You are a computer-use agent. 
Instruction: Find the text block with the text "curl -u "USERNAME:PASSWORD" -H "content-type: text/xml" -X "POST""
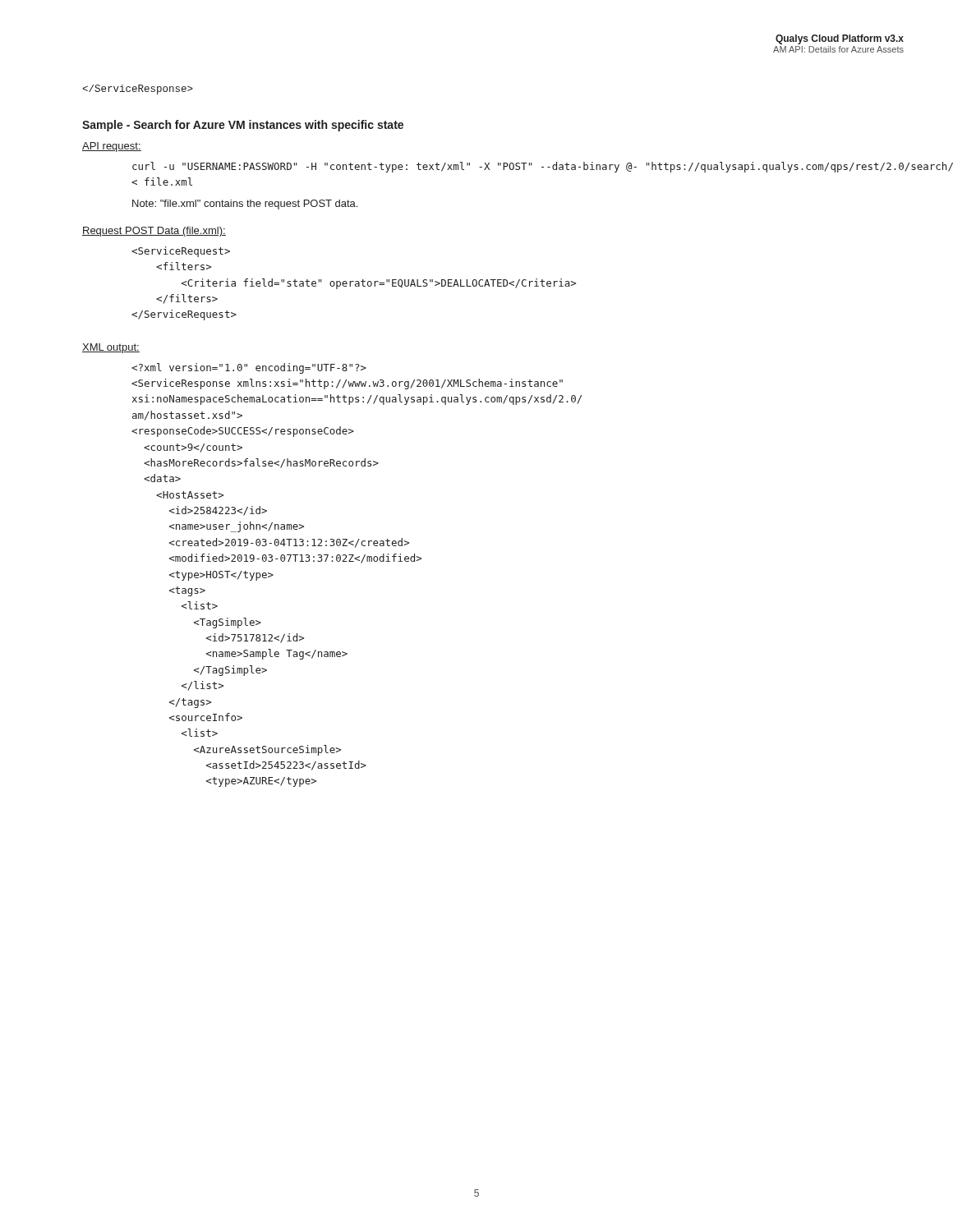tap(509, 174)
